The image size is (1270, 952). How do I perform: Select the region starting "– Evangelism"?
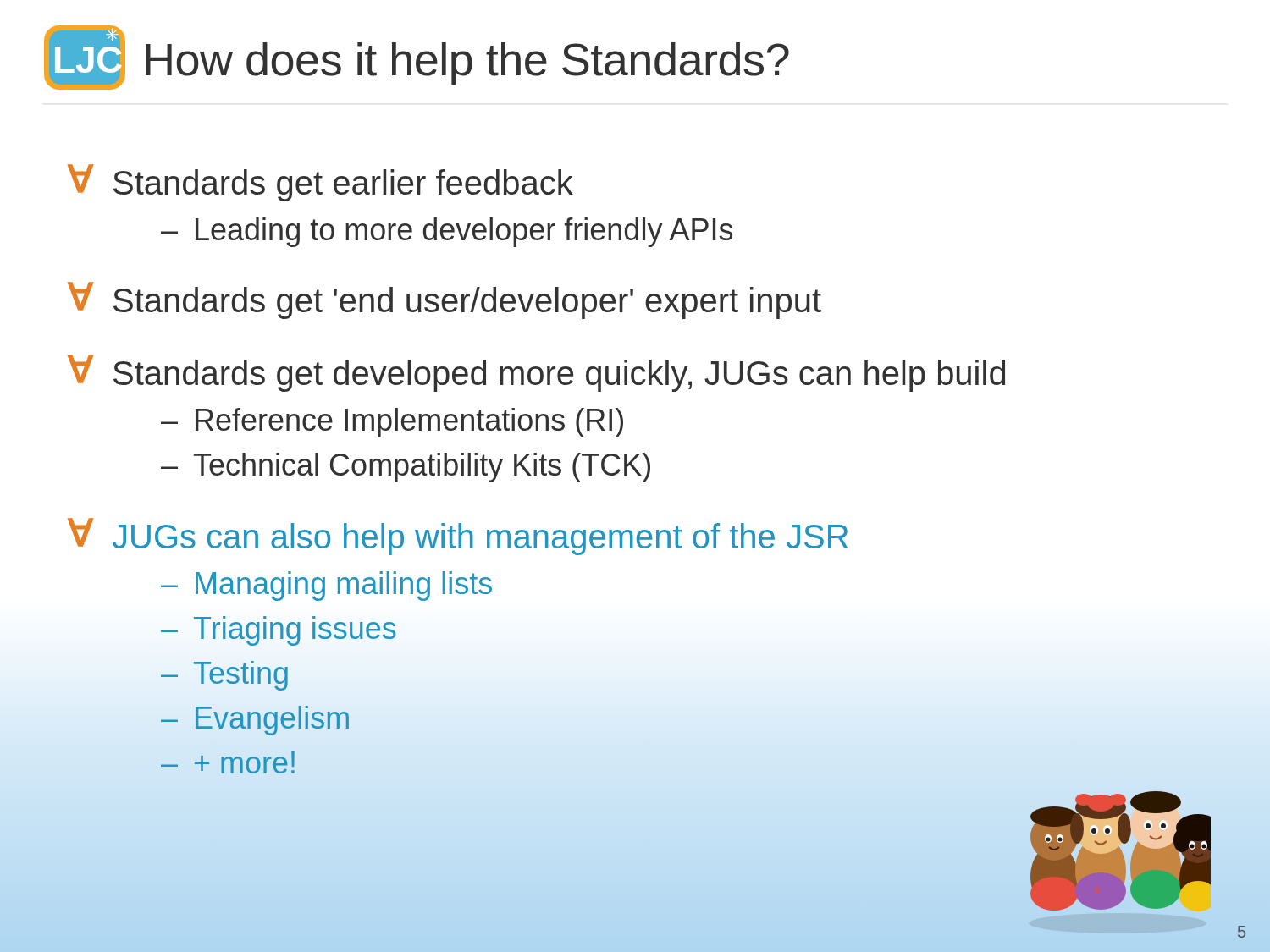pyautogui.click(x=256, y=718)
